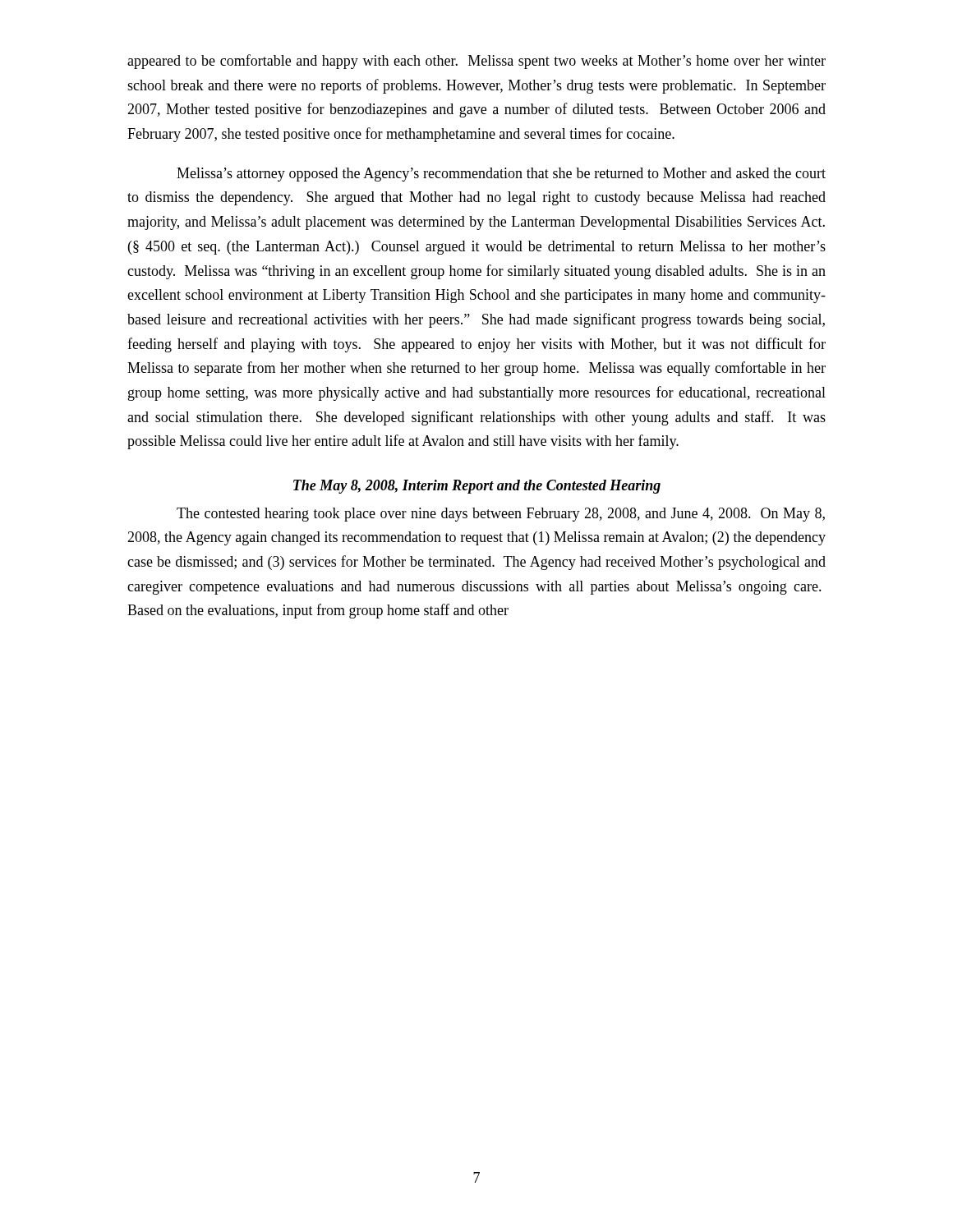
Task: Find the passage starting "The contested hearing took place"
Action: click(476, 562)
